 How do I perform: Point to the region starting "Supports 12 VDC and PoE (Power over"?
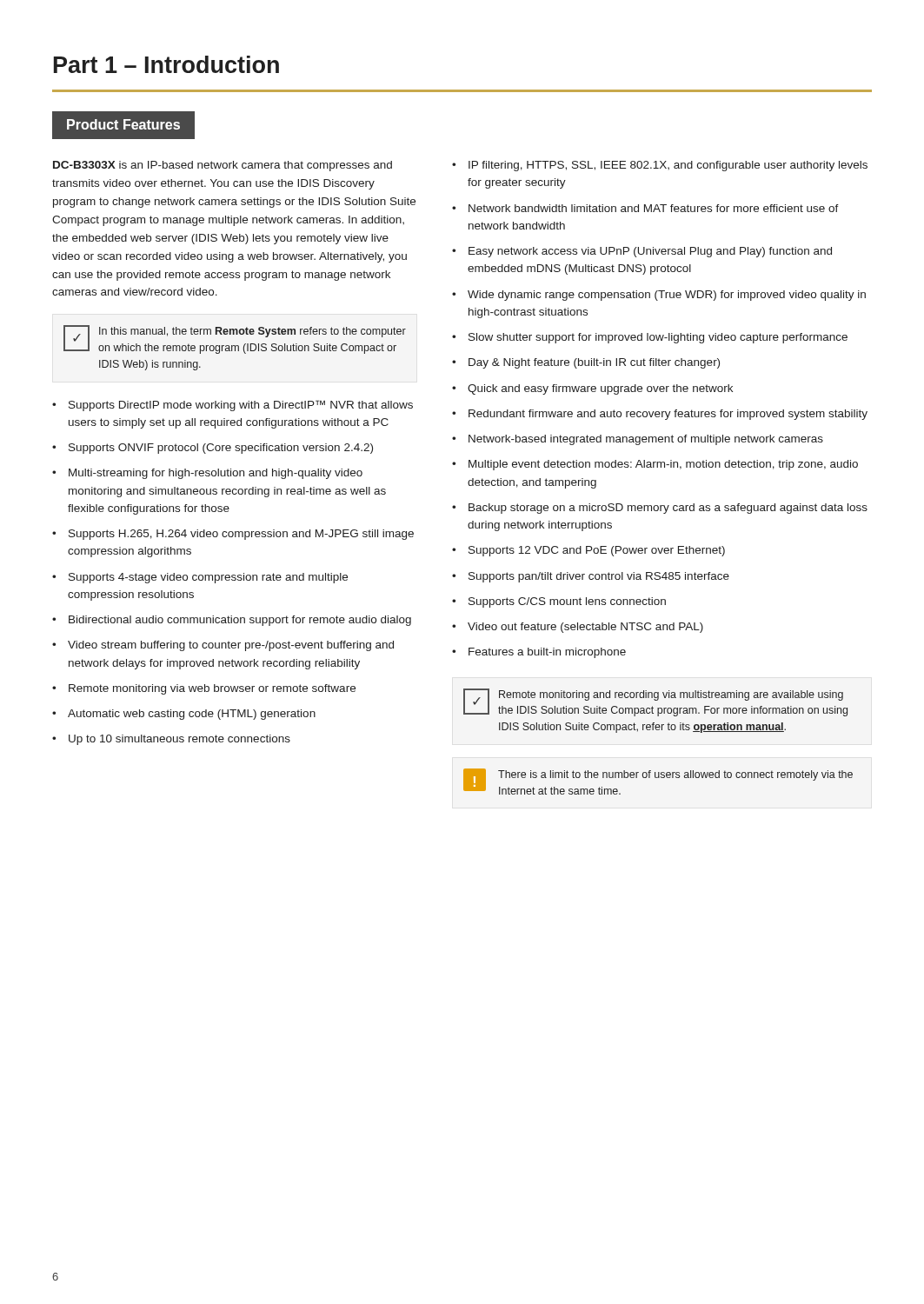pos(596,550)
